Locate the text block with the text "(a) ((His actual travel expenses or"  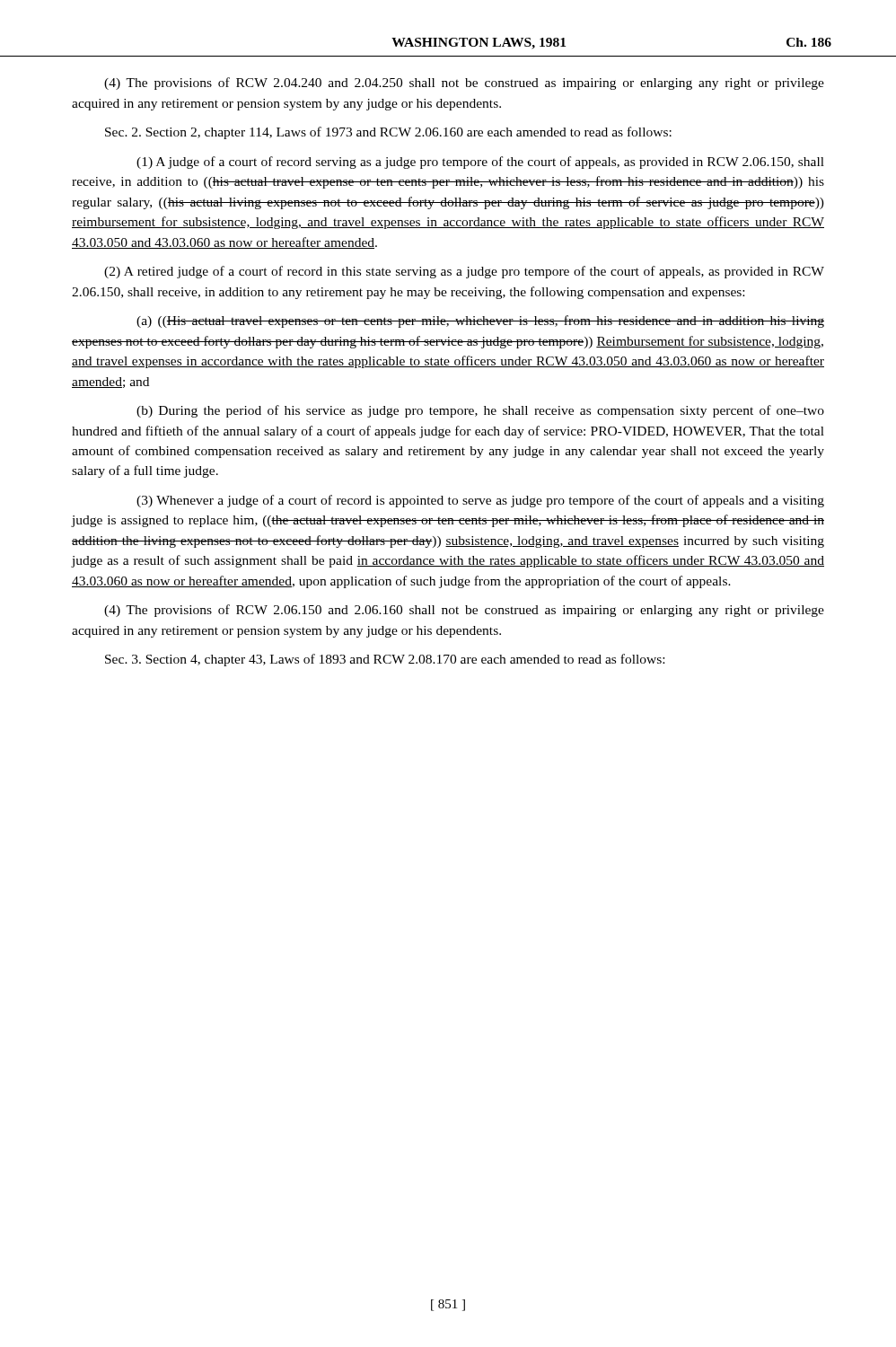448,351
